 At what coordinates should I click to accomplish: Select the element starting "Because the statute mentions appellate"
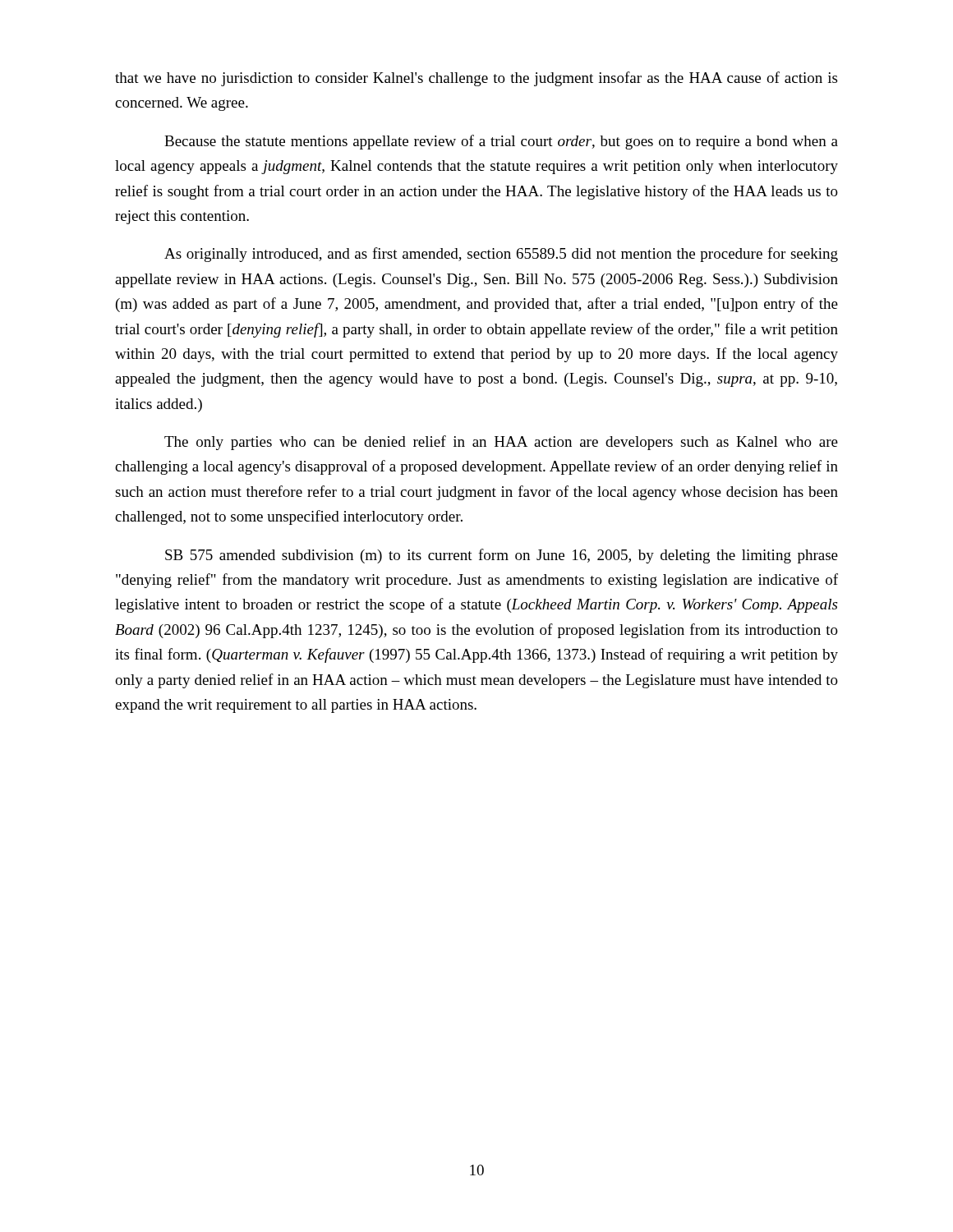pyautogui.click(x=476, y=178)
